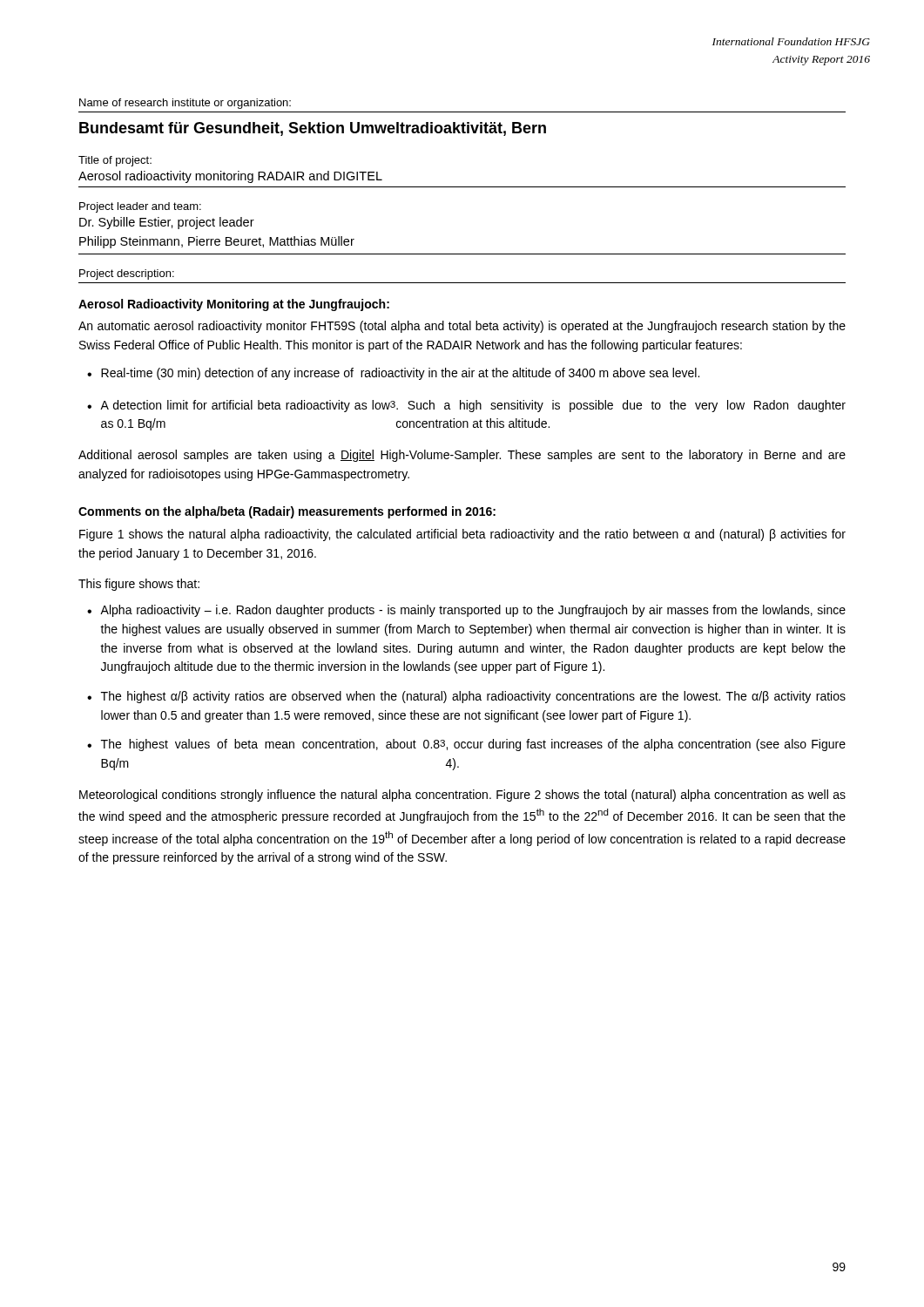This screenshot has width=924, height=1307.
Task: Select the title with the text "Bundesamt für Gesundheit, Sektion Umweltradioaktivität, Bern"
Action: (x=462, y=127)
